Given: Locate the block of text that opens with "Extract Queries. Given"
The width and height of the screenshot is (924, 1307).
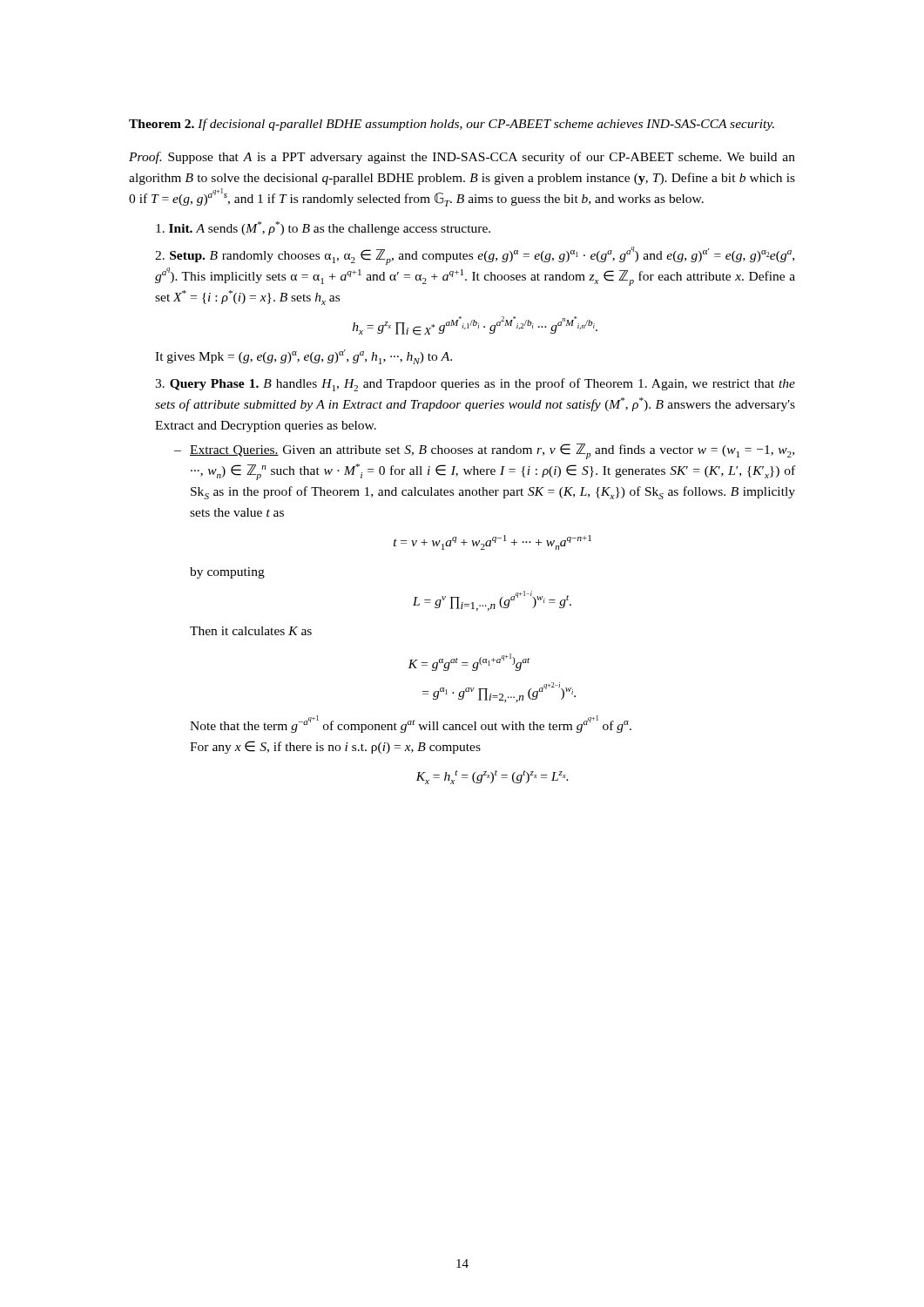Looking at the screenshot, I should 492,615.
